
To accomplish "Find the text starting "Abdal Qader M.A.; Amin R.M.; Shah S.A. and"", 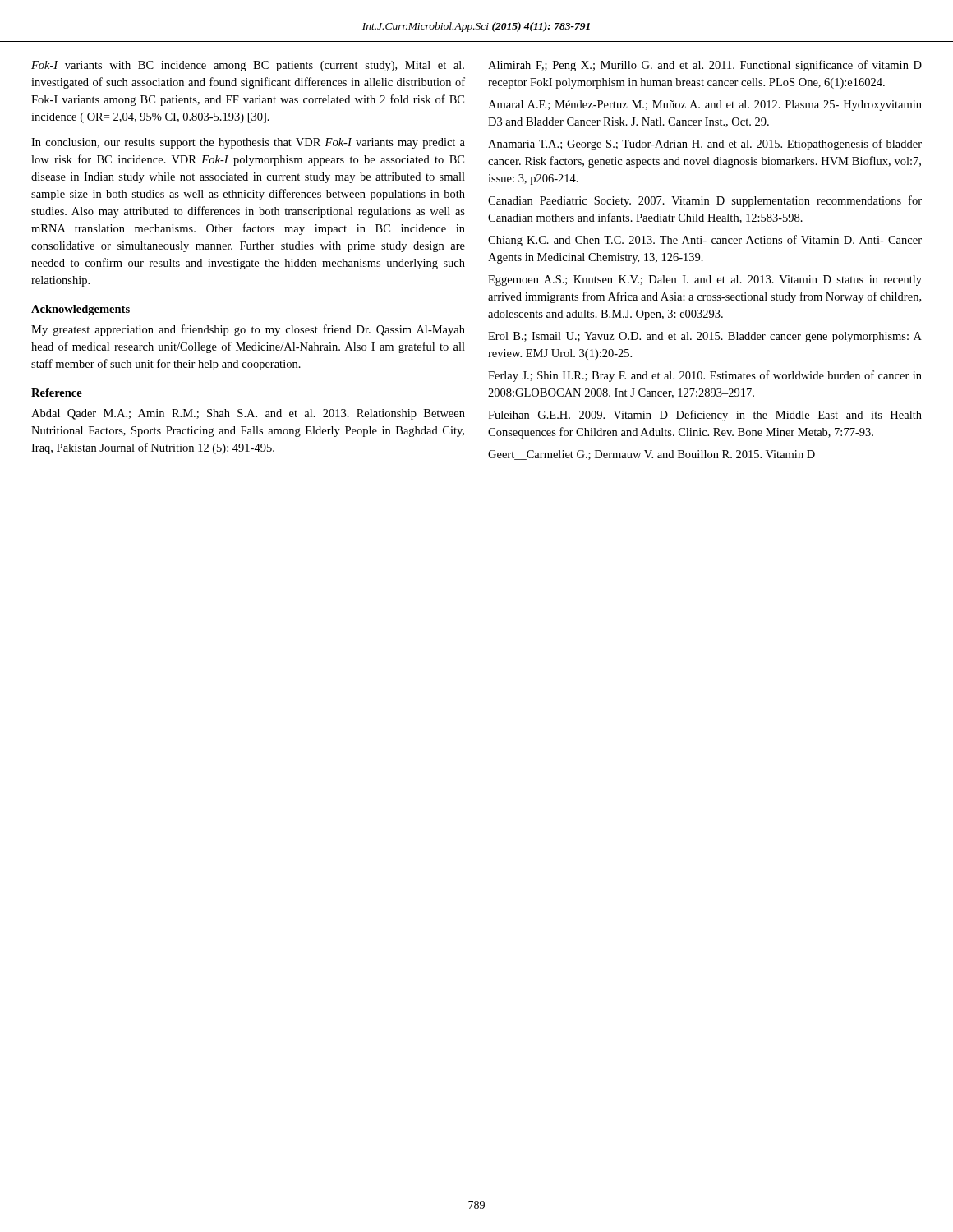I will tap(248, 430).
